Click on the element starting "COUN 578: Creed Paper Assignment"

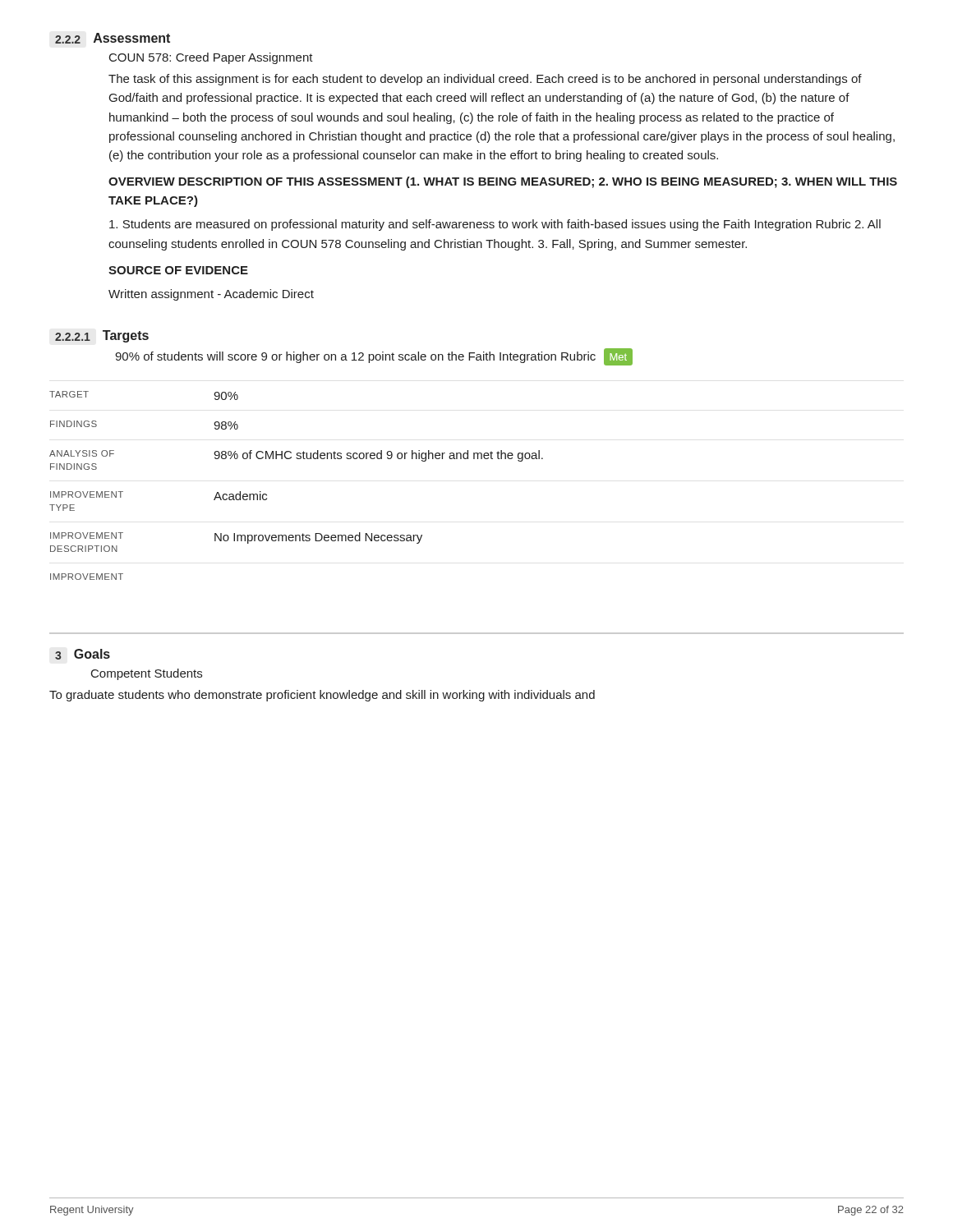click(x=211, y=57)
